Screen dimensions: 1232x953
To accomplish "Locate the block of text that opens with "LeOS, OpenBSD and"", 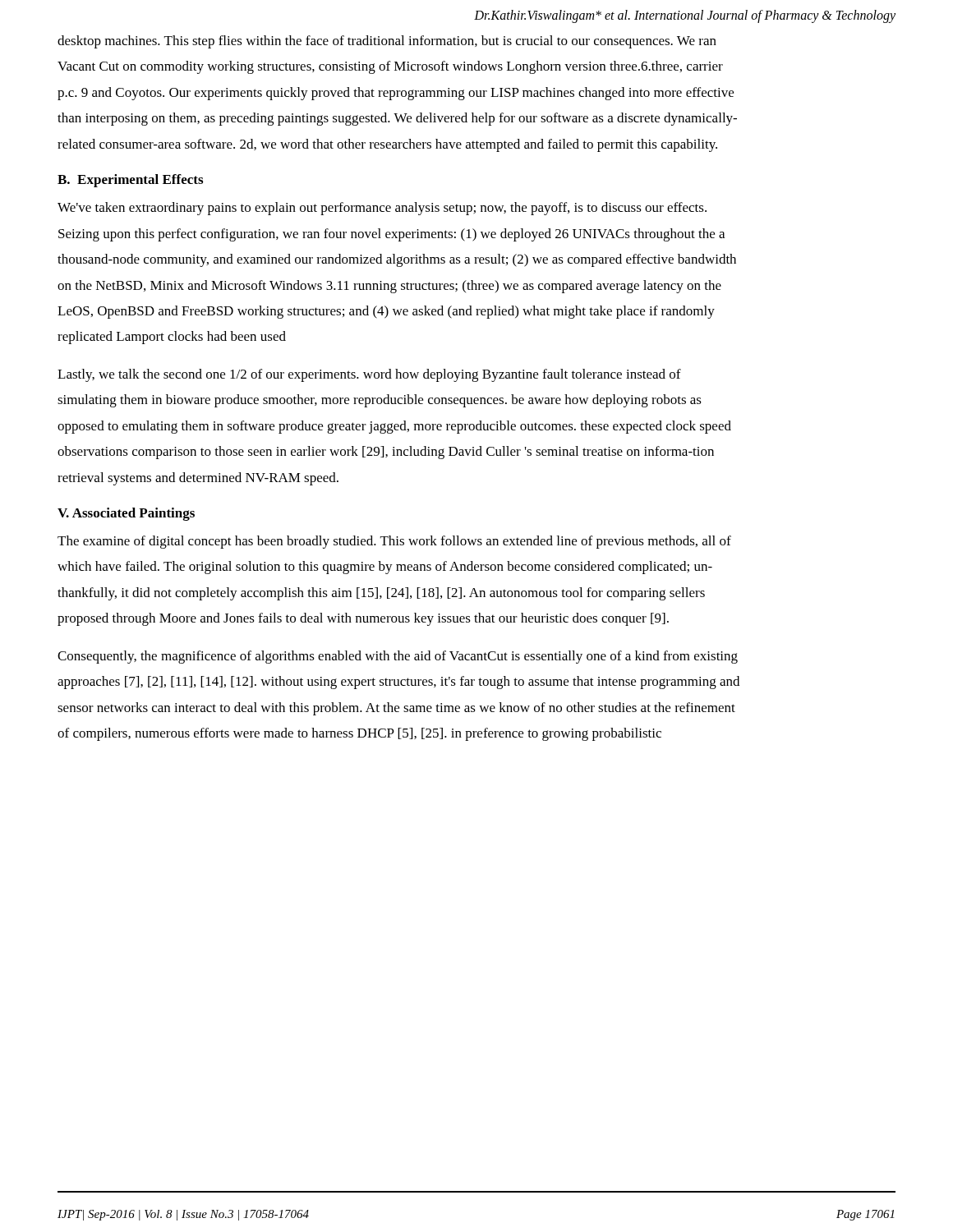I will pyautogui.click(x=386, y=311).
